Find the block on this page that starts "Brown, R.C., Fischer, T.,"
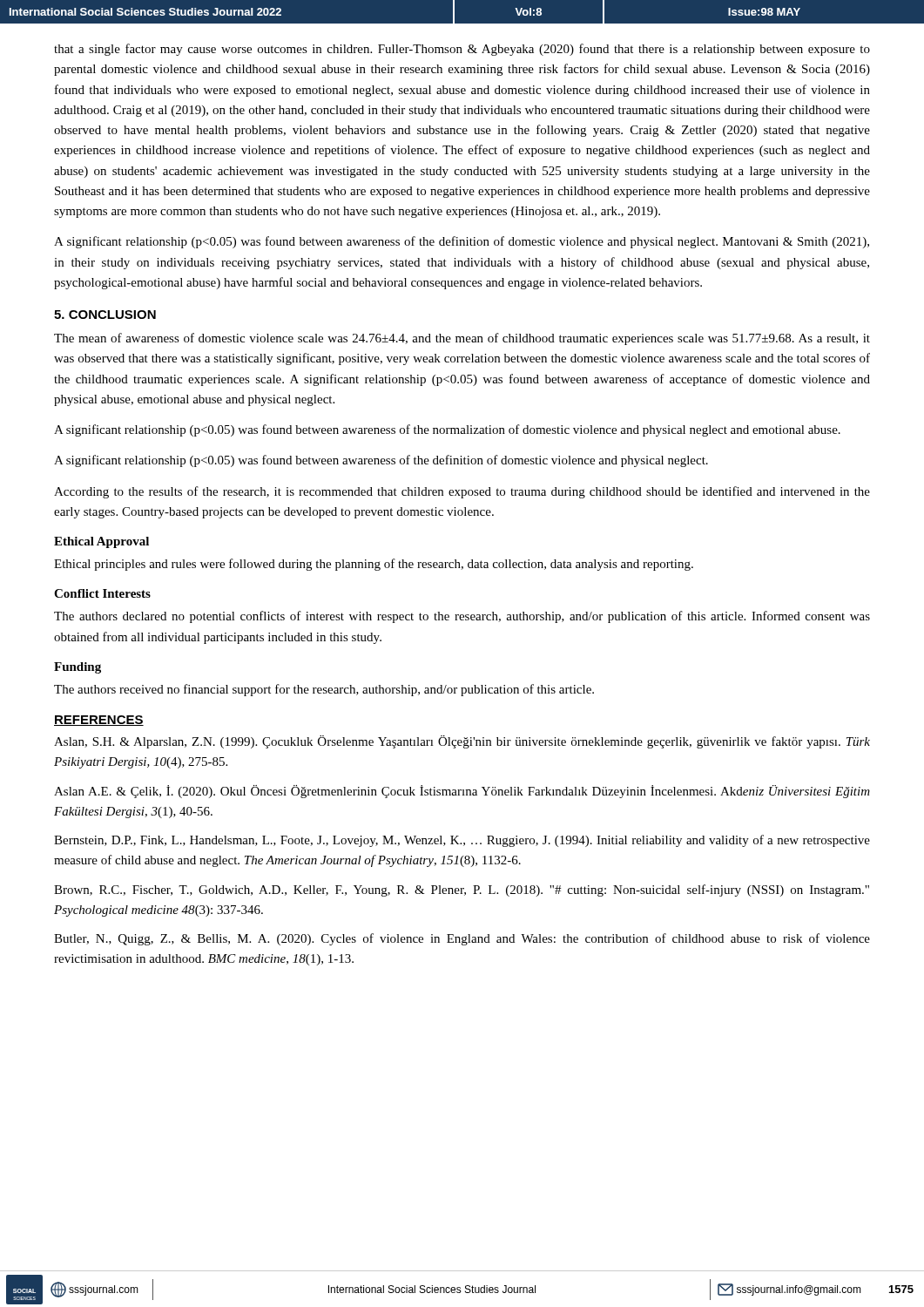Screen dimensions: 1307x924 (462, 900)
